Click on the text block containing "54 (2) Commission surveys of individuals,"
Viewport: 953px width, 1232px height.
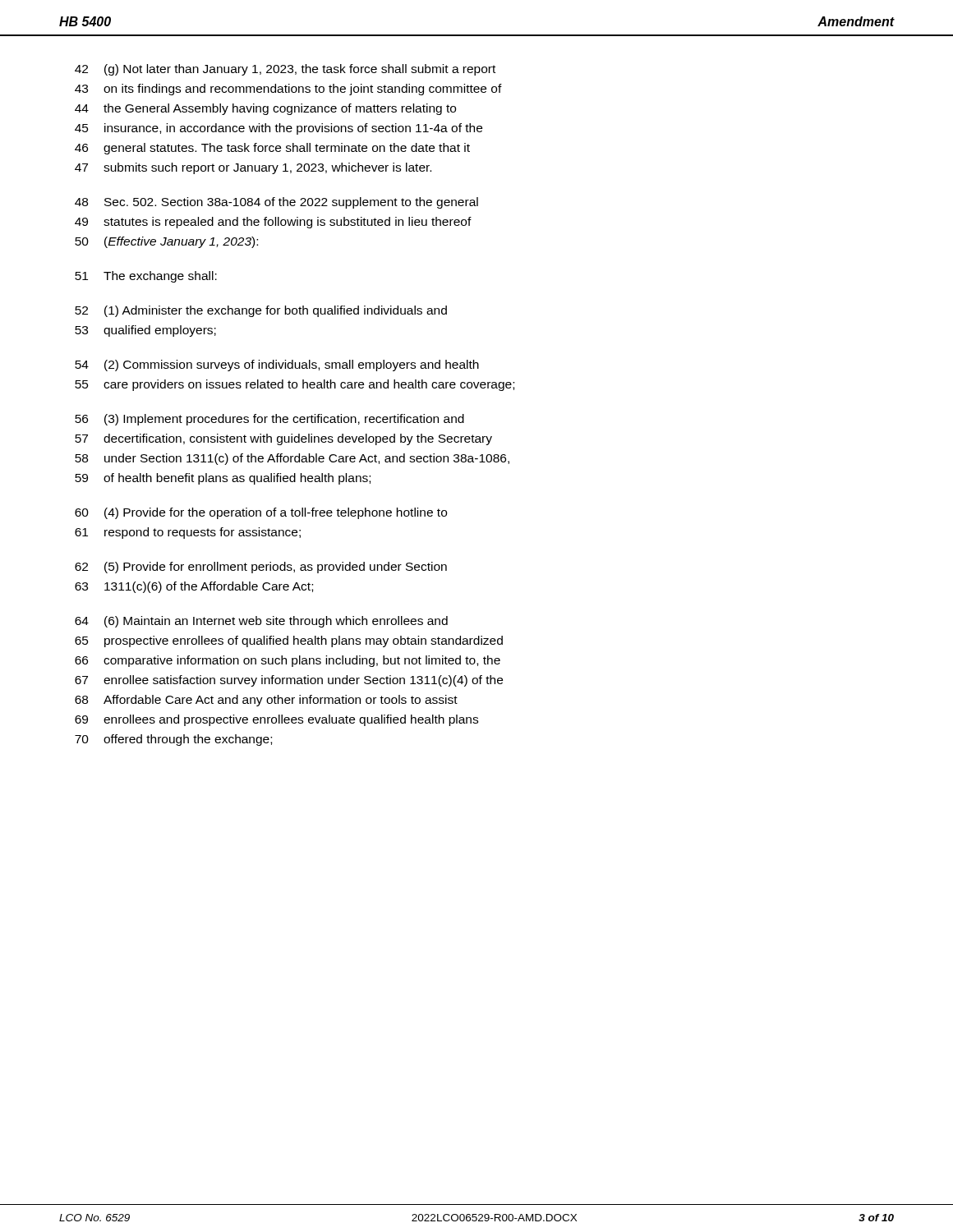click(476, 375)
